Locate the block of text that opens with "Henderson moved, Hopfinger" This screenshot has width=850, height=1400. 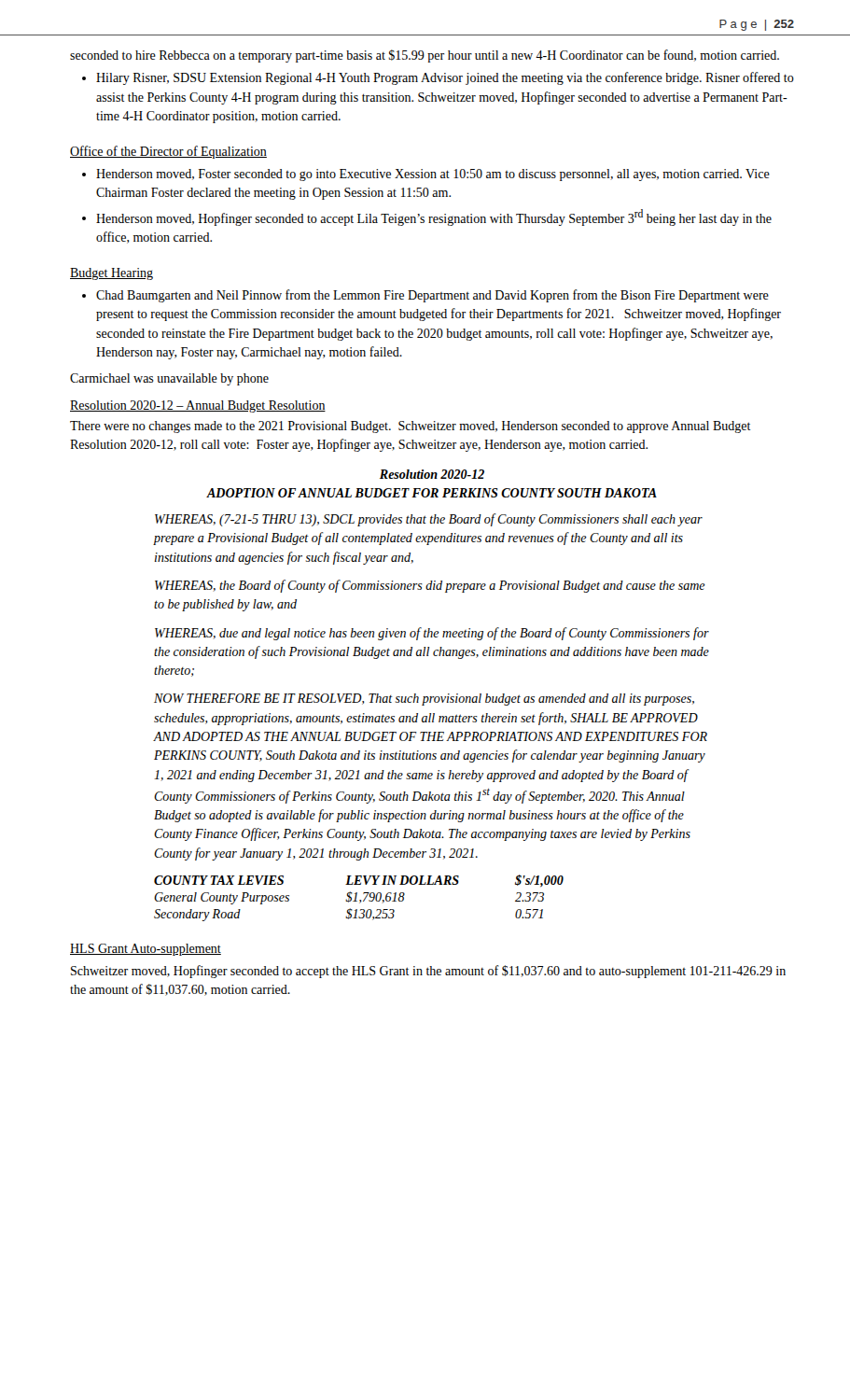coord(434,226)
